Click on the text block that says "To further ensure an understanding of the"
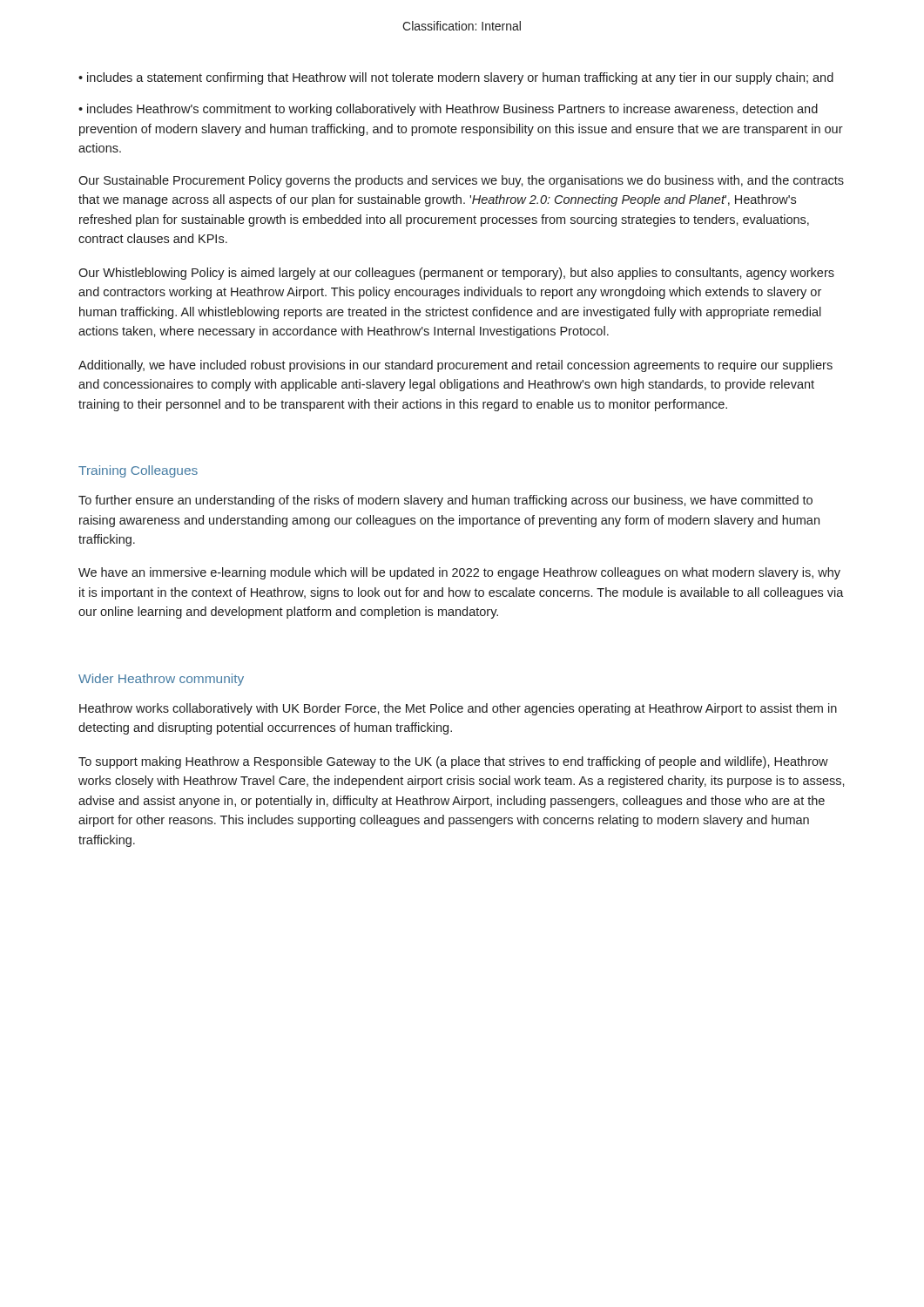This screenshot has height=1307, width=924. pos(449,520)
